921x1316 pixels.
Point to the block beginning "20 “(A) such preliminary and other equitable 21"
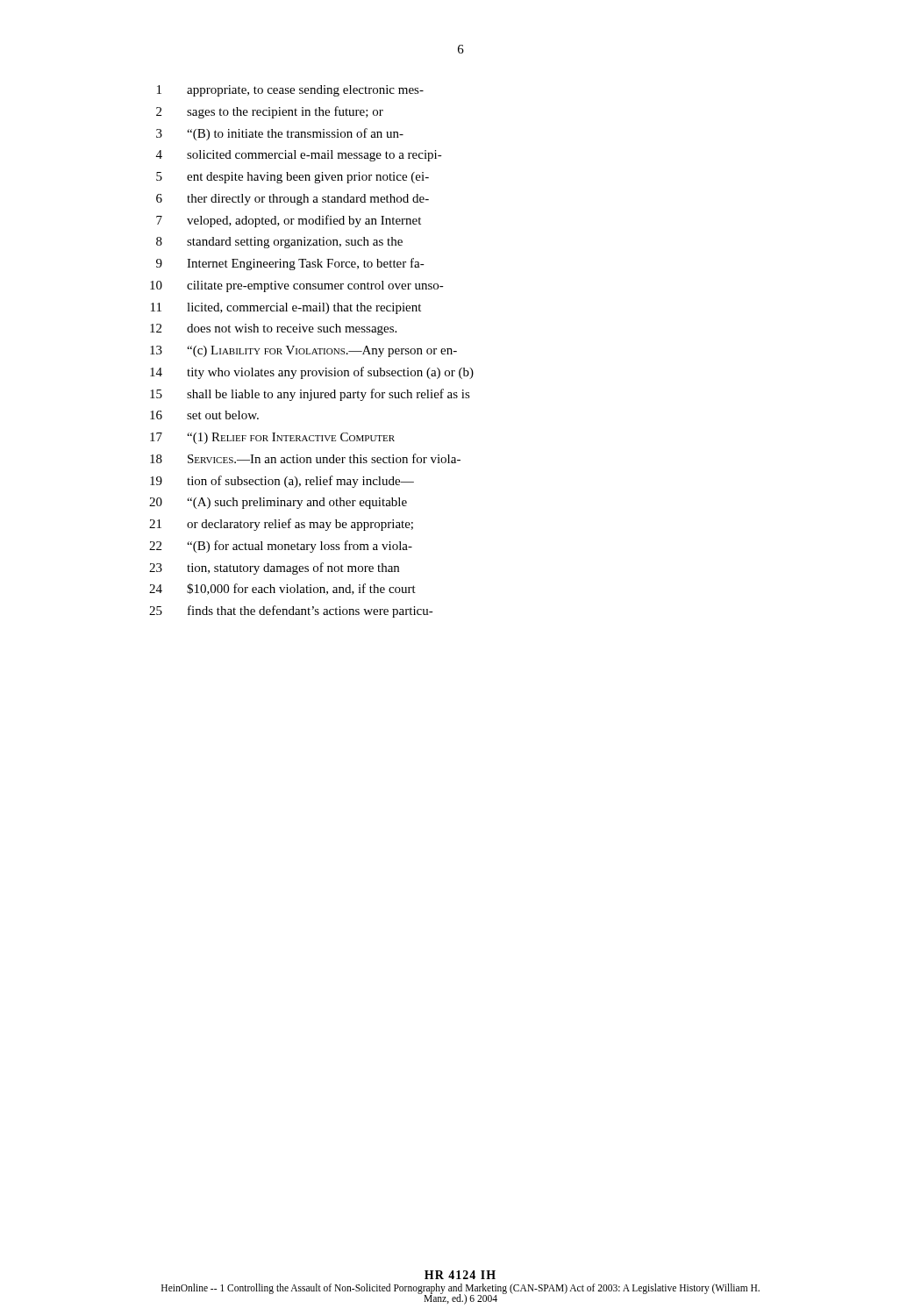(278, 503)
